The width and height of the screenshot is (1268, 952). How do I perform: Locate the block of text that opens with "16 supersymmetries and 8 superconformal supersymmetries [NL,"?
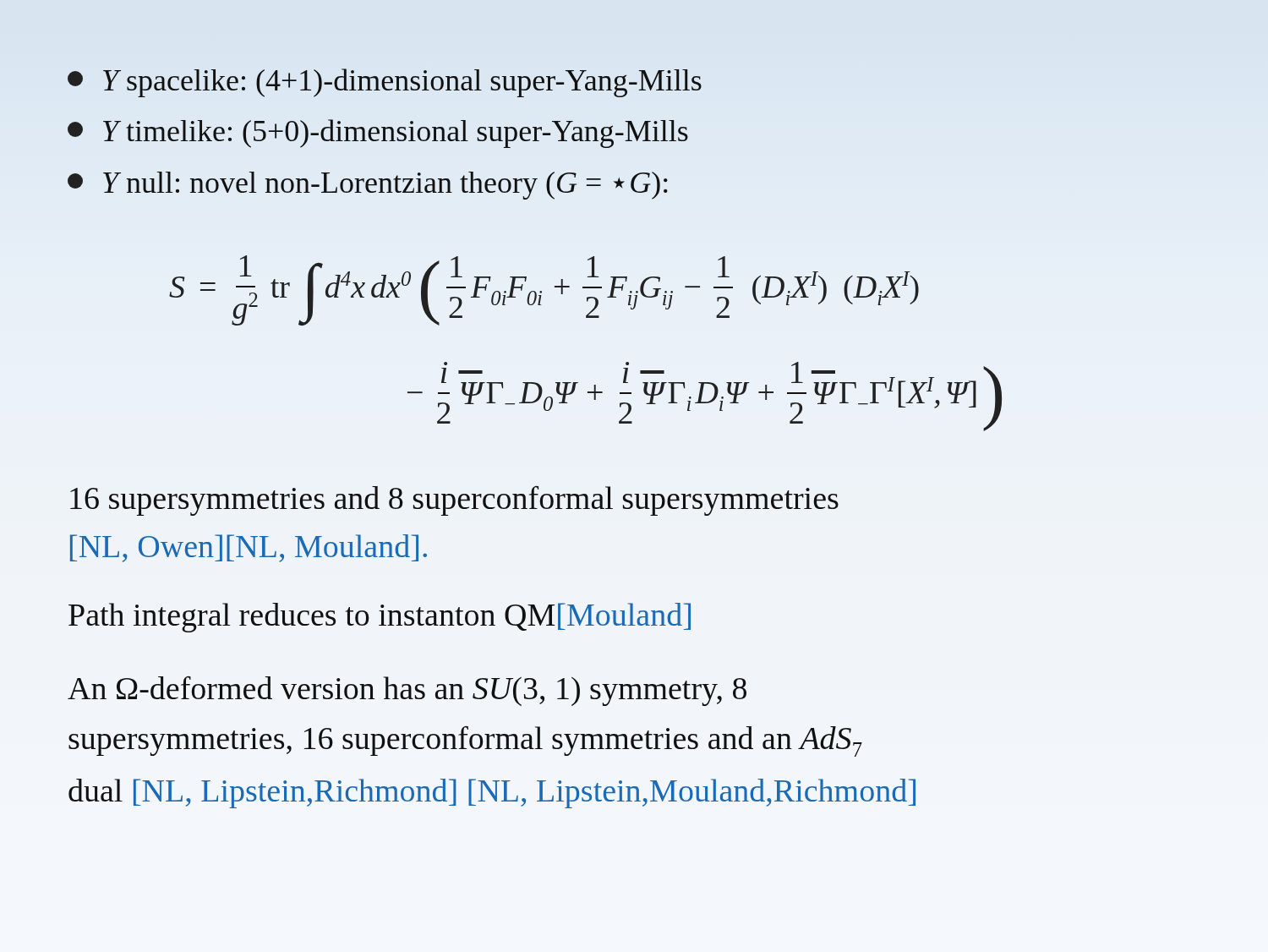(453, 522)
